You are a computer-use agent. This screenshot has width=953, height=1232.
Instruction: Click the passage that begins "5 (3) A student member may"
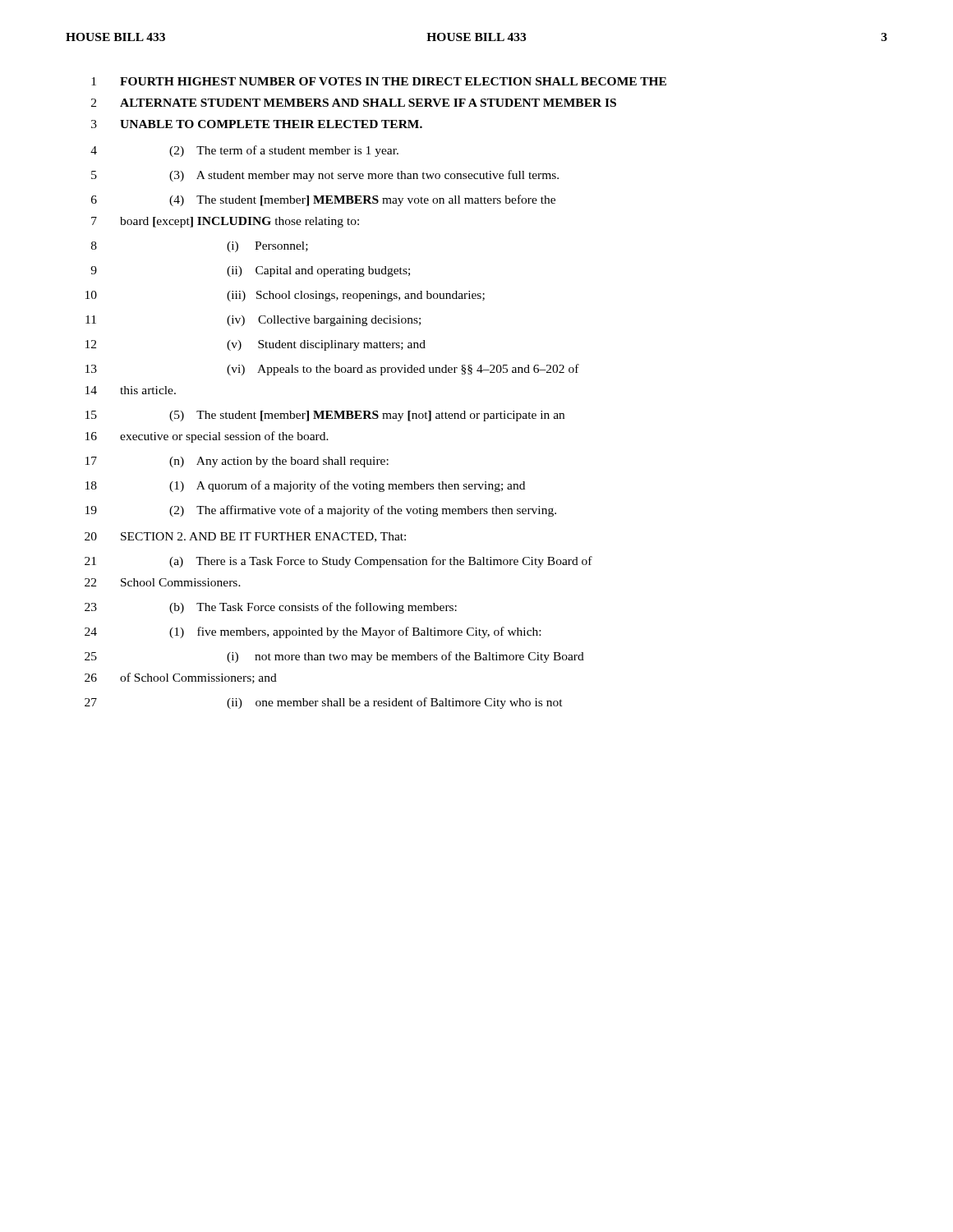[476, 175]
